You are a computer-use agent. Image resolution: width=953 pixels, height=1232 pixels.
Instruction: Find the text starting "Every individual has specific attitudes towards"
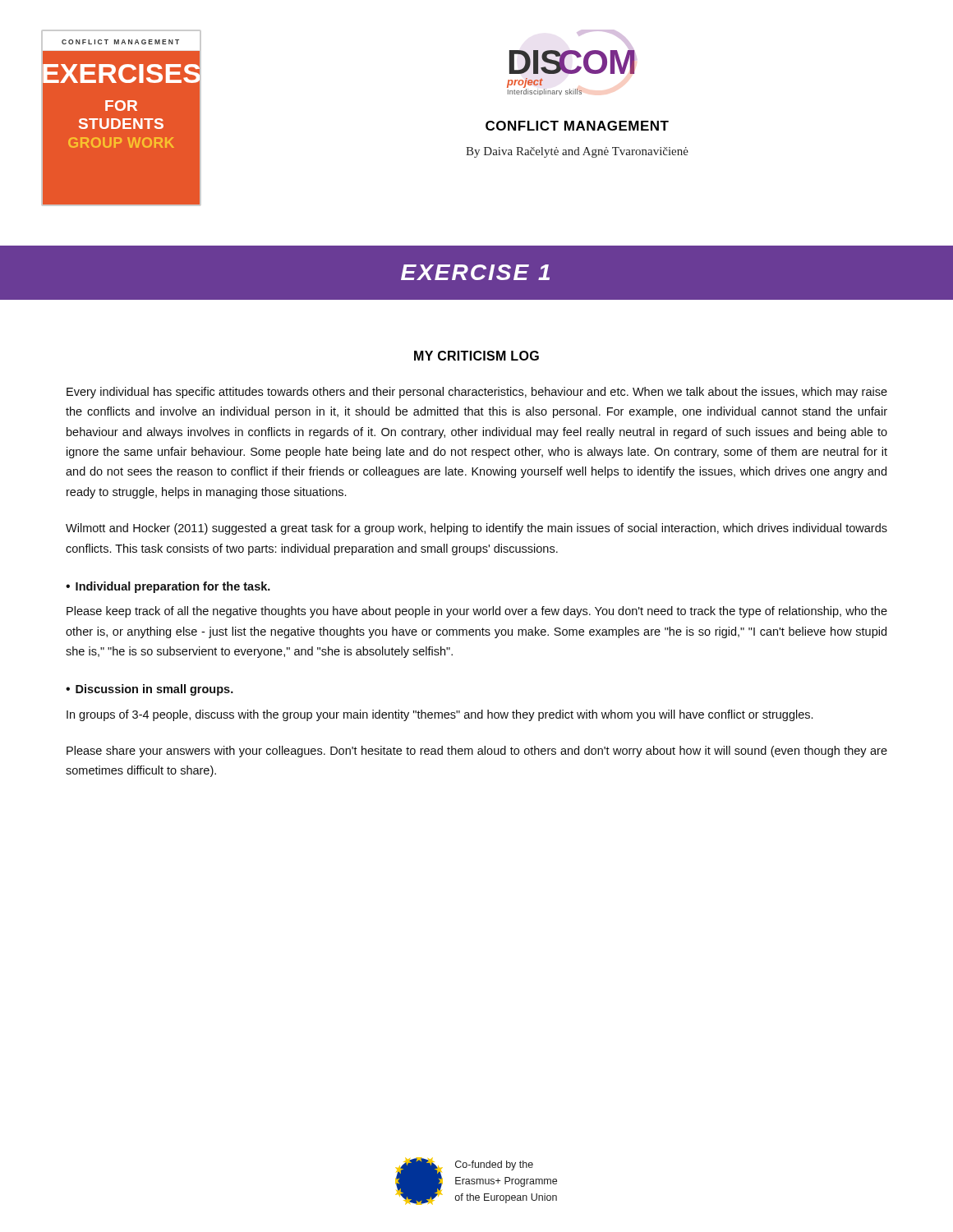(x=476, y=442)
